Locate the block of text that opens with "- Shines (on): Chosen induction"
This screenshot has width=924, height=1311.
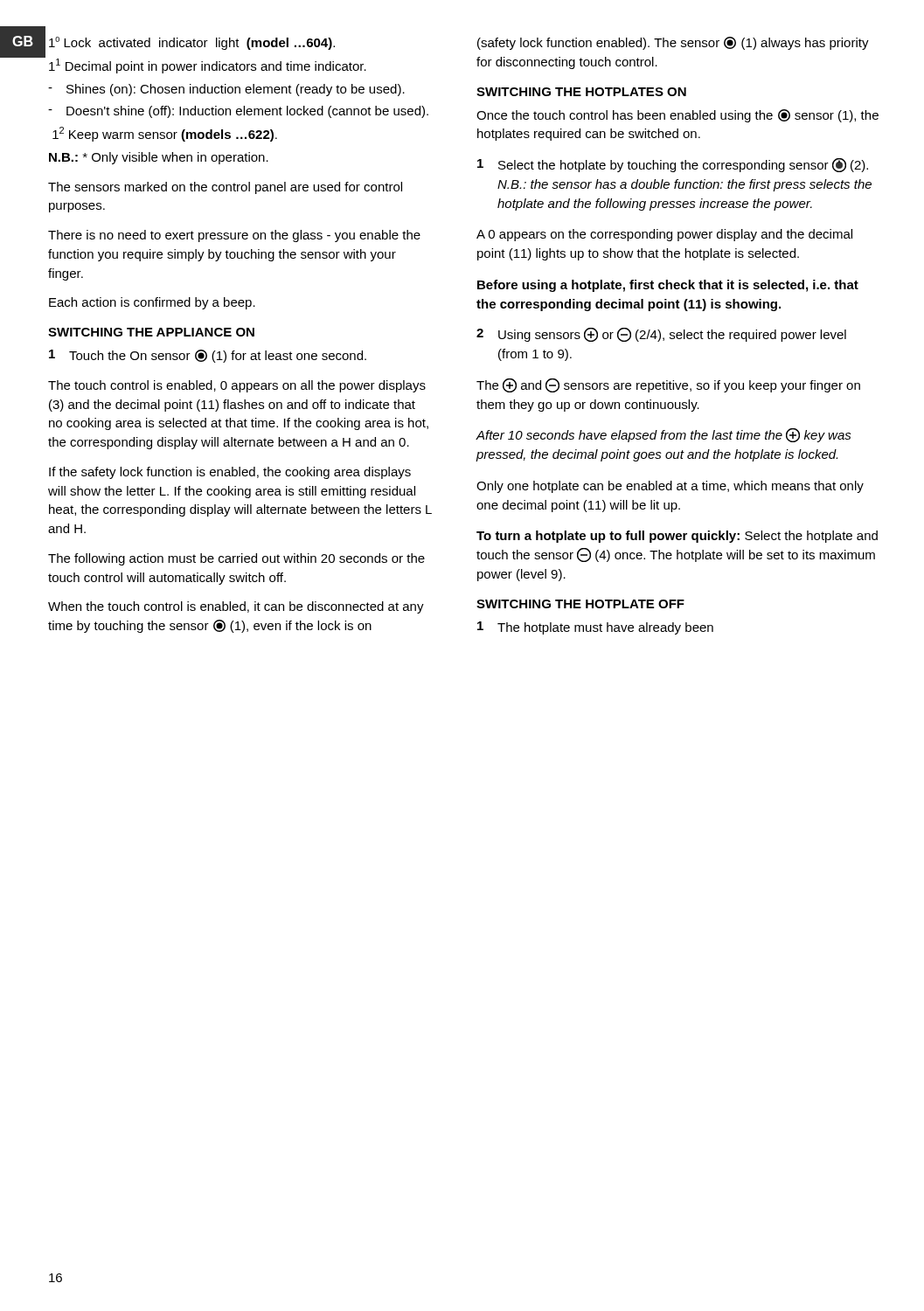[x=240, y=89]
